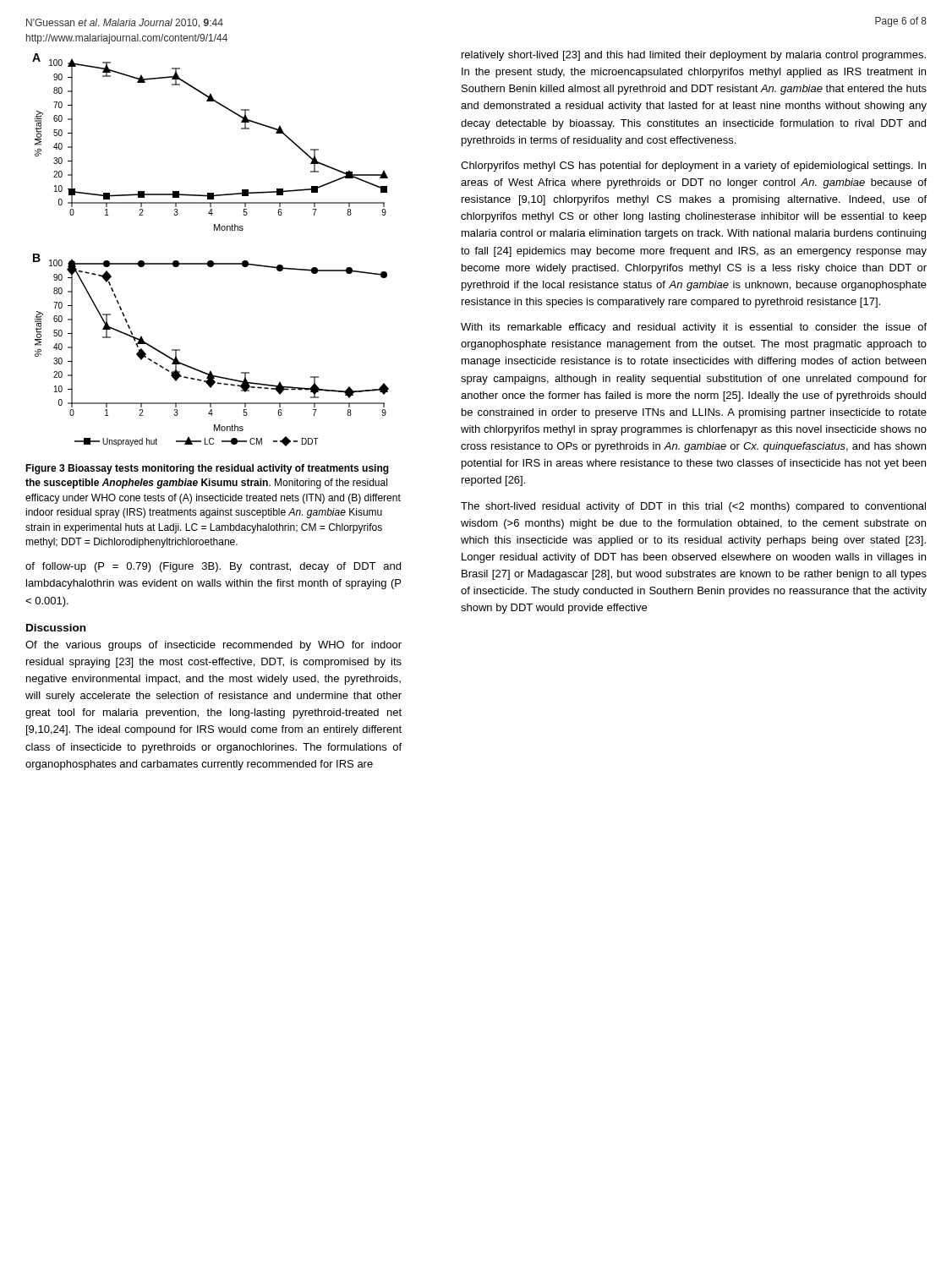Find the block on this page that starts "of follow-up (P ="
The image size is (952, 1268).
(x=213, y=583)
